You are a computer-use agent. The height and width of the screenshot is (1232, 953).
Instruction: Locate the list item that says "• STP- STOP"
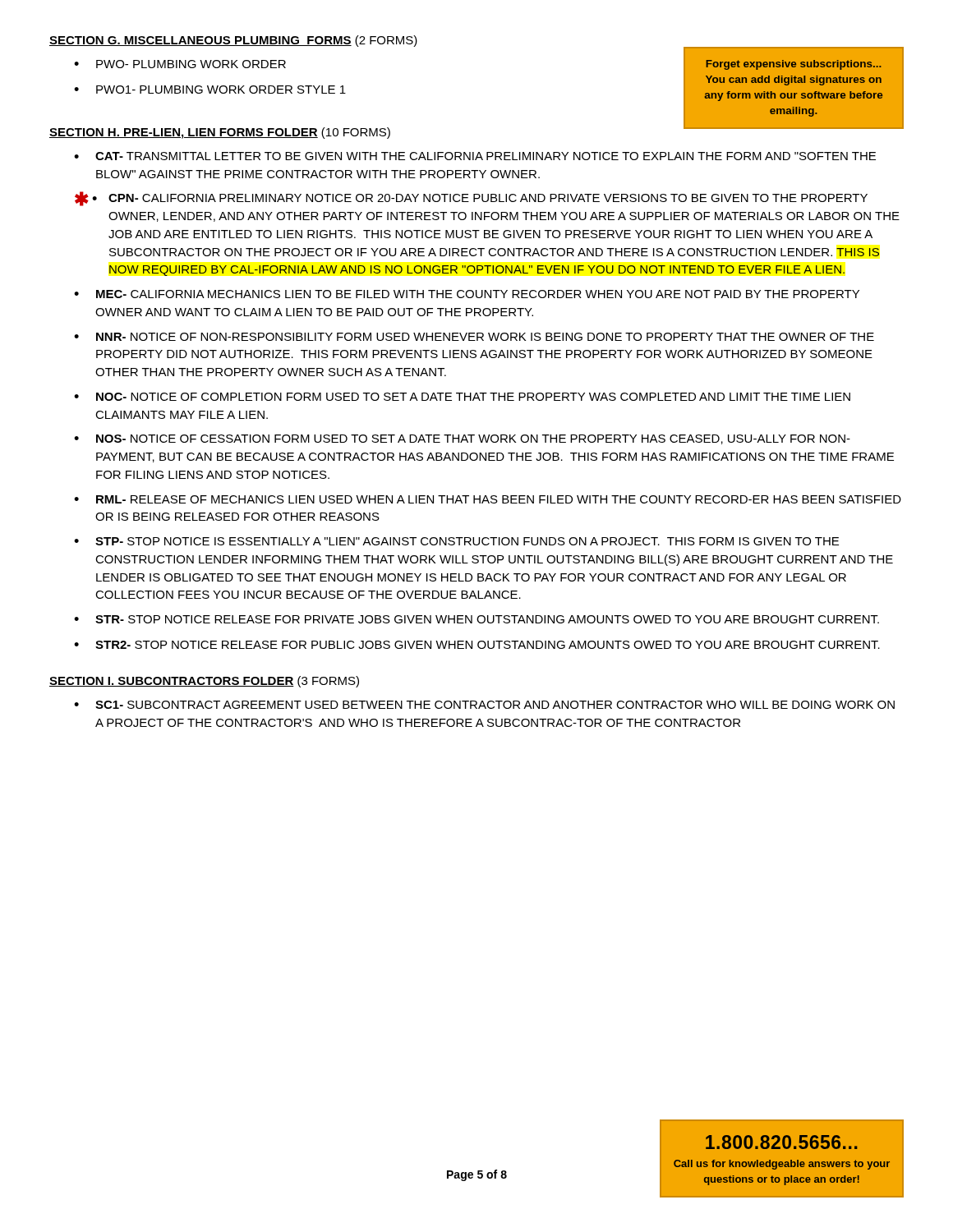[x=489, y=568]
